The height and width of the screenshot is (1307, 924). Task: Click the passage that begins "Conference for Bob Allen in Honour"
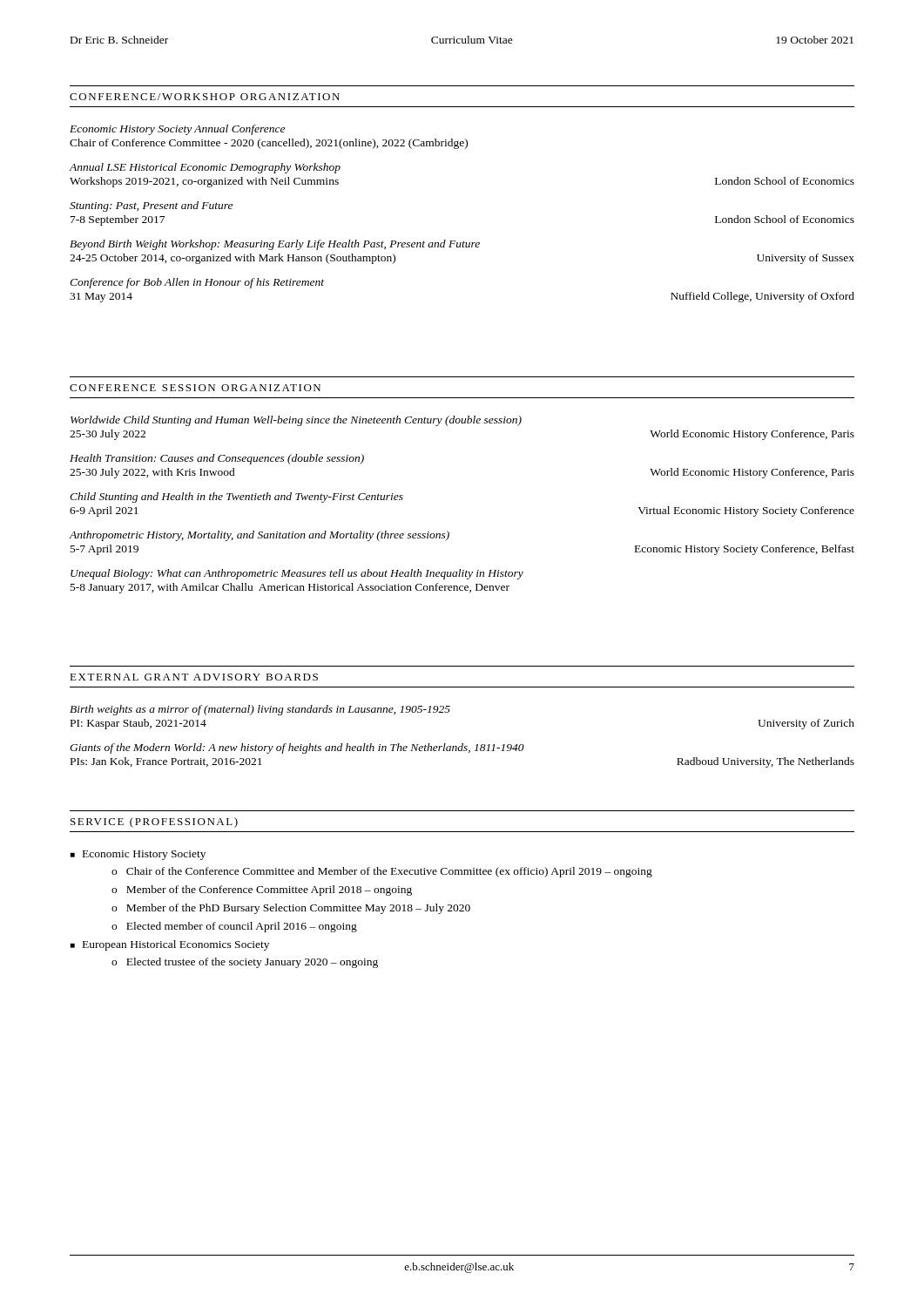pos(197,283)
